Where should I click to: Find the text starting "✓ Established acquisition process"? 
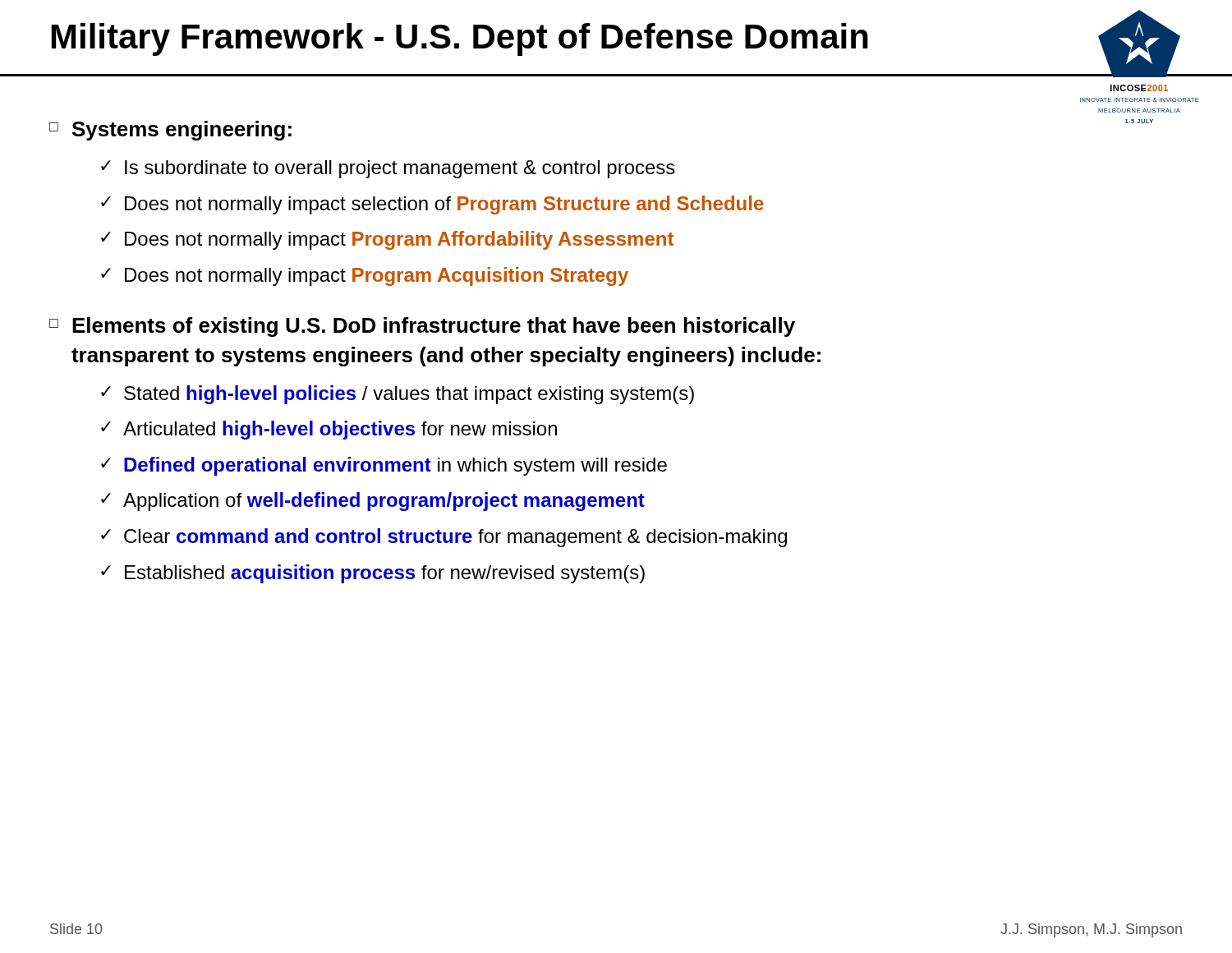point(372,572)
